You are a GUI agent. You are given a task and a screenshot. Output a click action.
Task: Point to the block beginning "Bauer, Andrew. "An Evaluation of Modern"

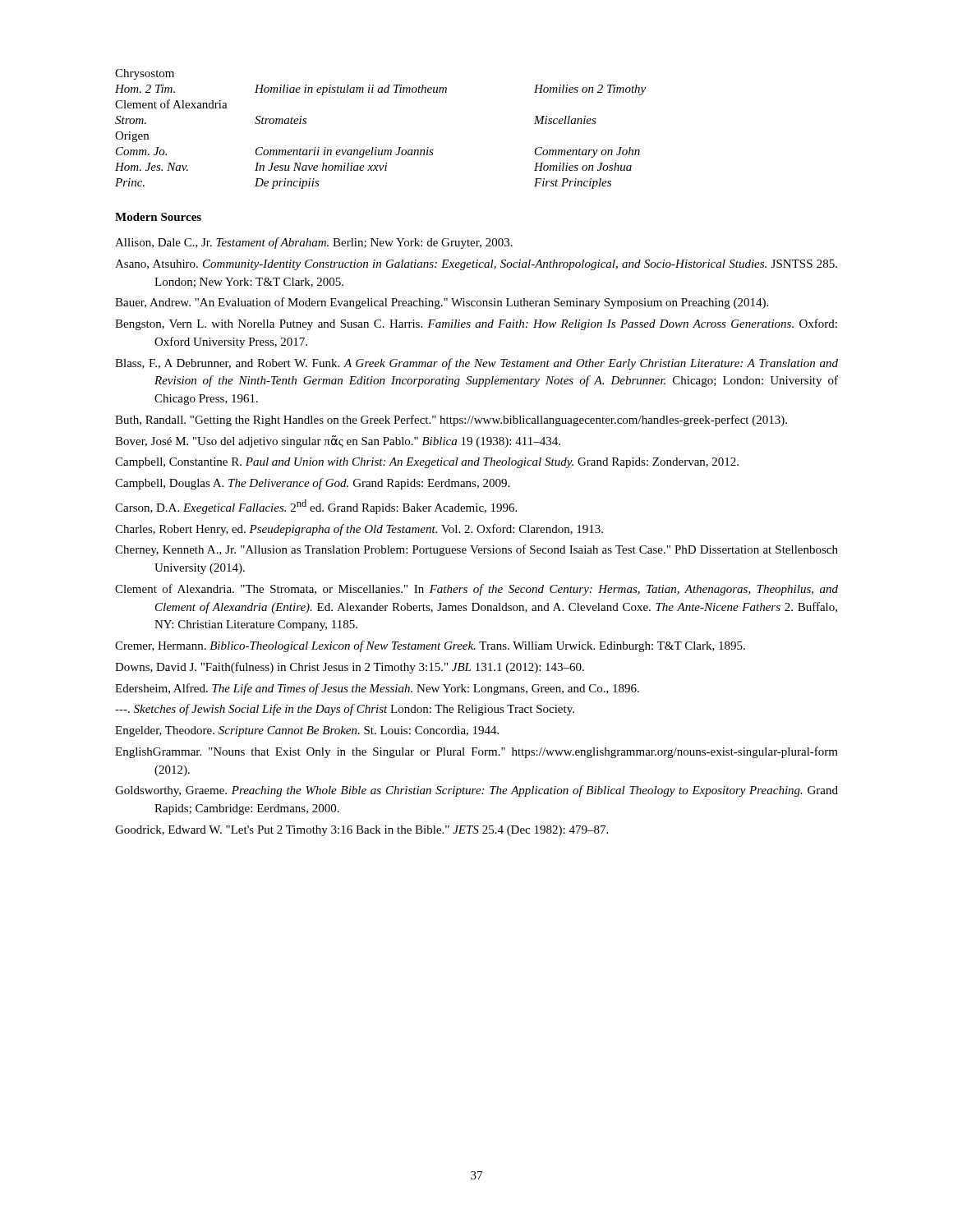pos(442,302)
